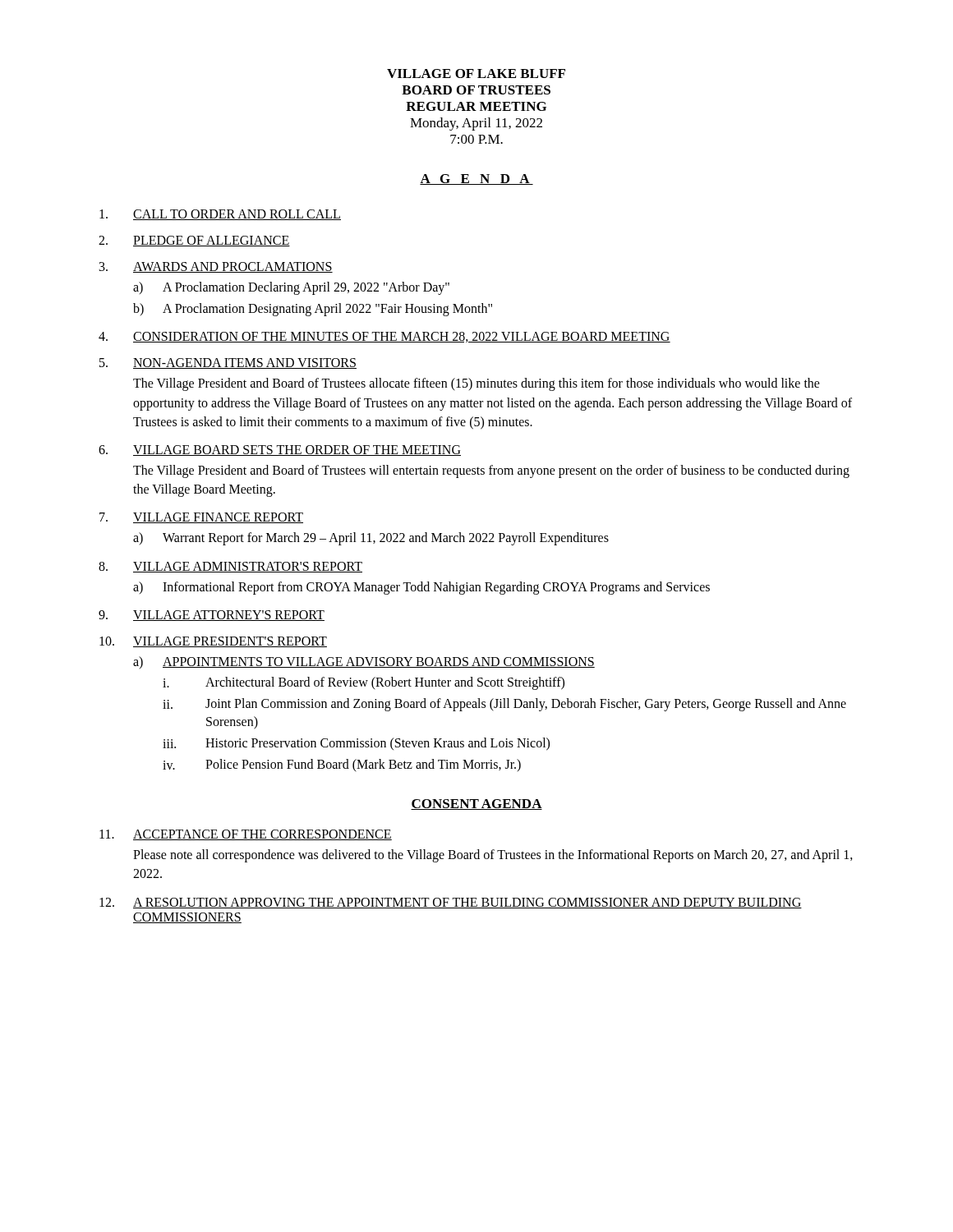Find the element starting "CONSENT AGENDA"

coord(476,804)
